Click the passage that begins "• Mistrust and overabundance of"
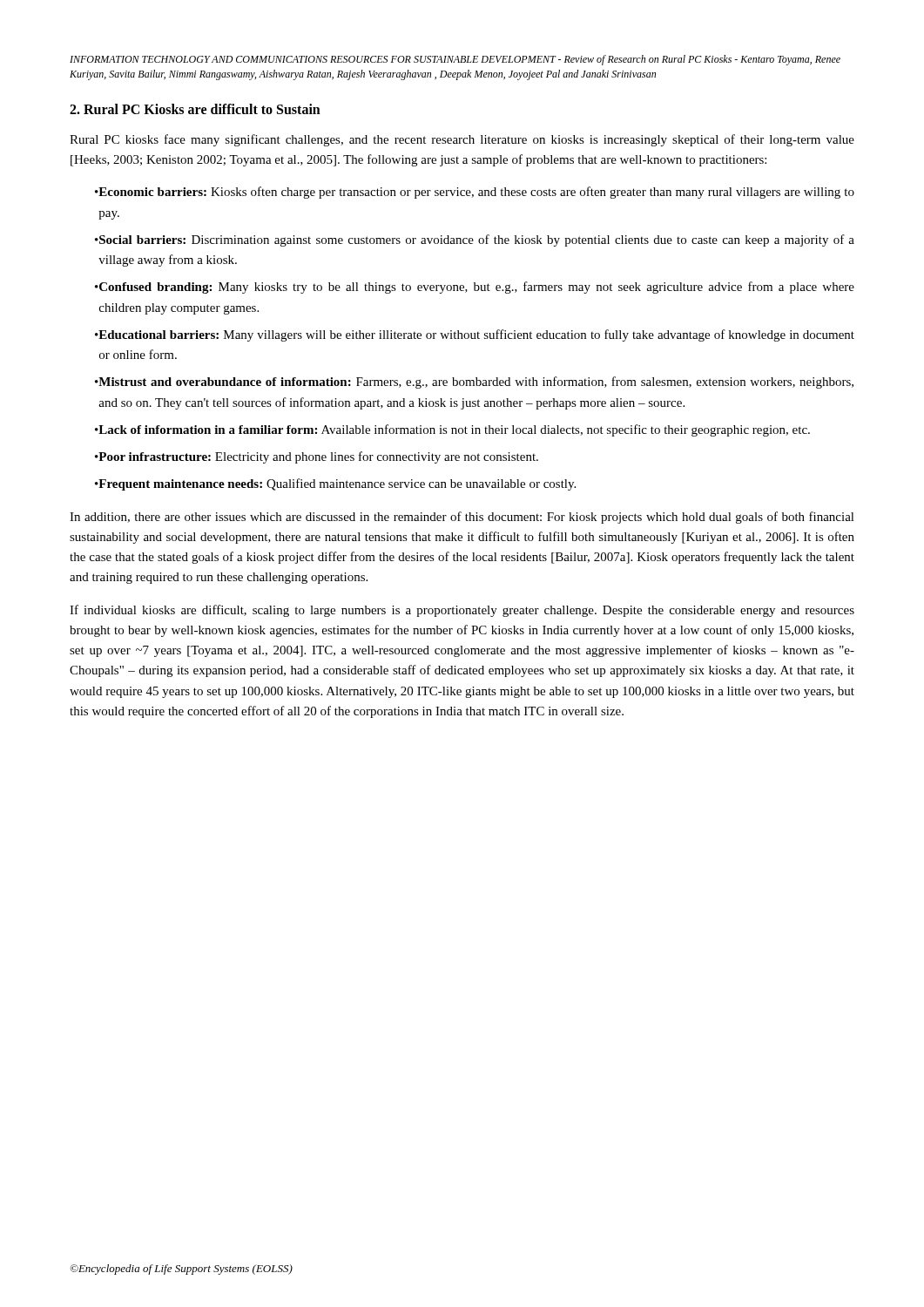 (x=462, y=393)
